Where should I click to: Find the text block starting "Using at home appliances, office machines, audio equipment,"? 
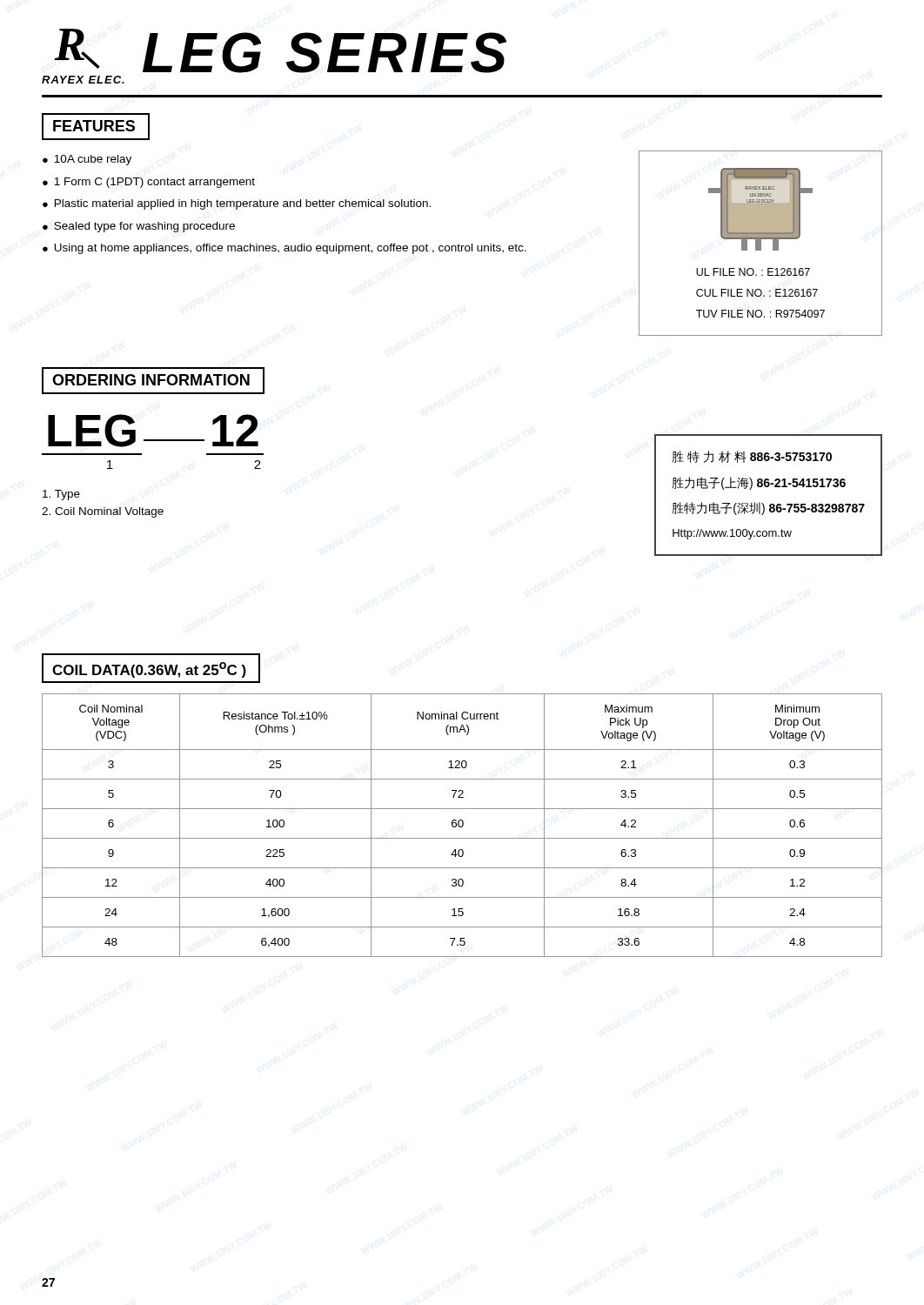click(290, 248)
